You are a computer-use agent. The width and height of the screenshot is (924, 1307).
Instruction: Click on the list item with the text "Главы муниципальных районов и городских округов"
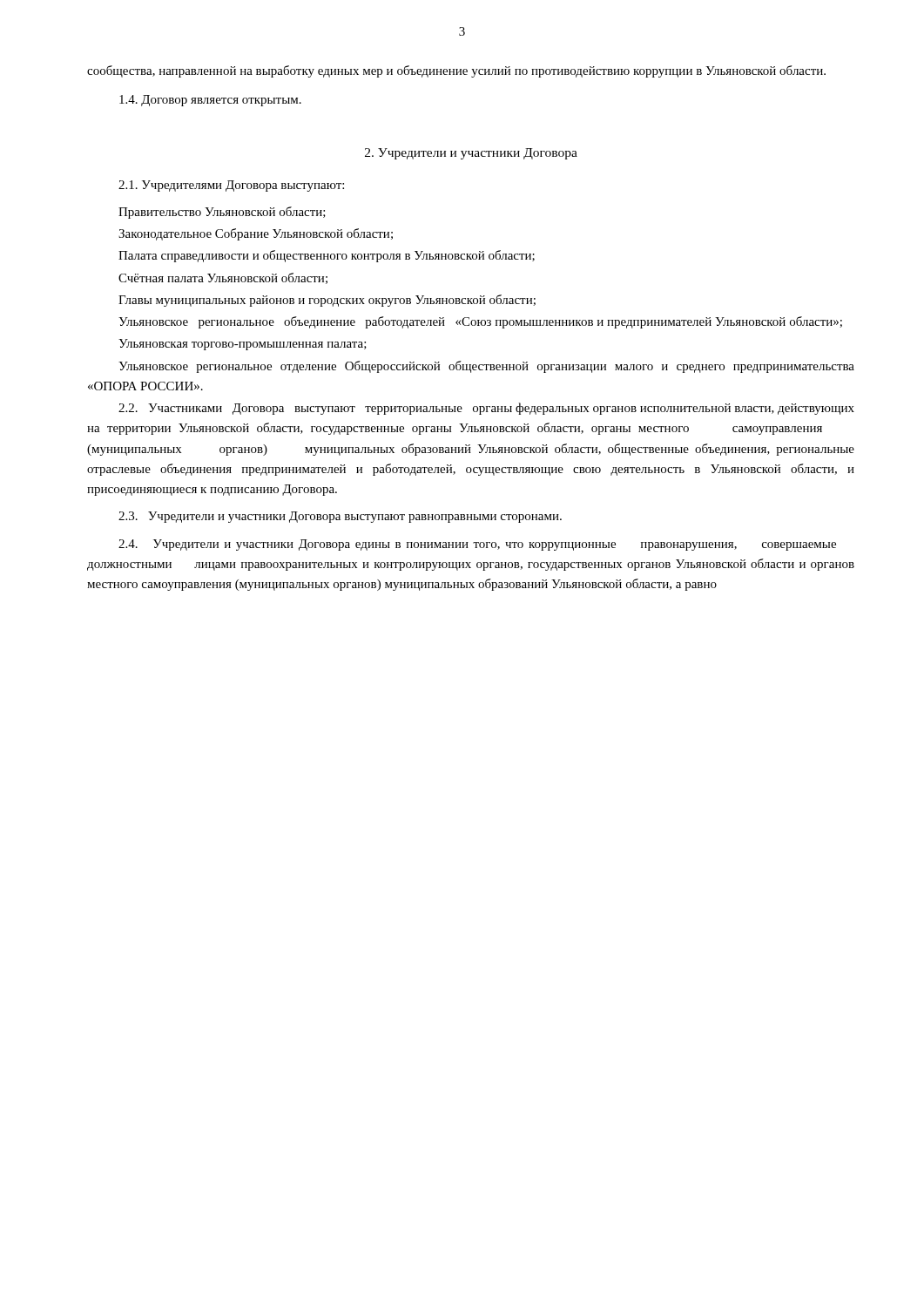(x=327, y=299)
